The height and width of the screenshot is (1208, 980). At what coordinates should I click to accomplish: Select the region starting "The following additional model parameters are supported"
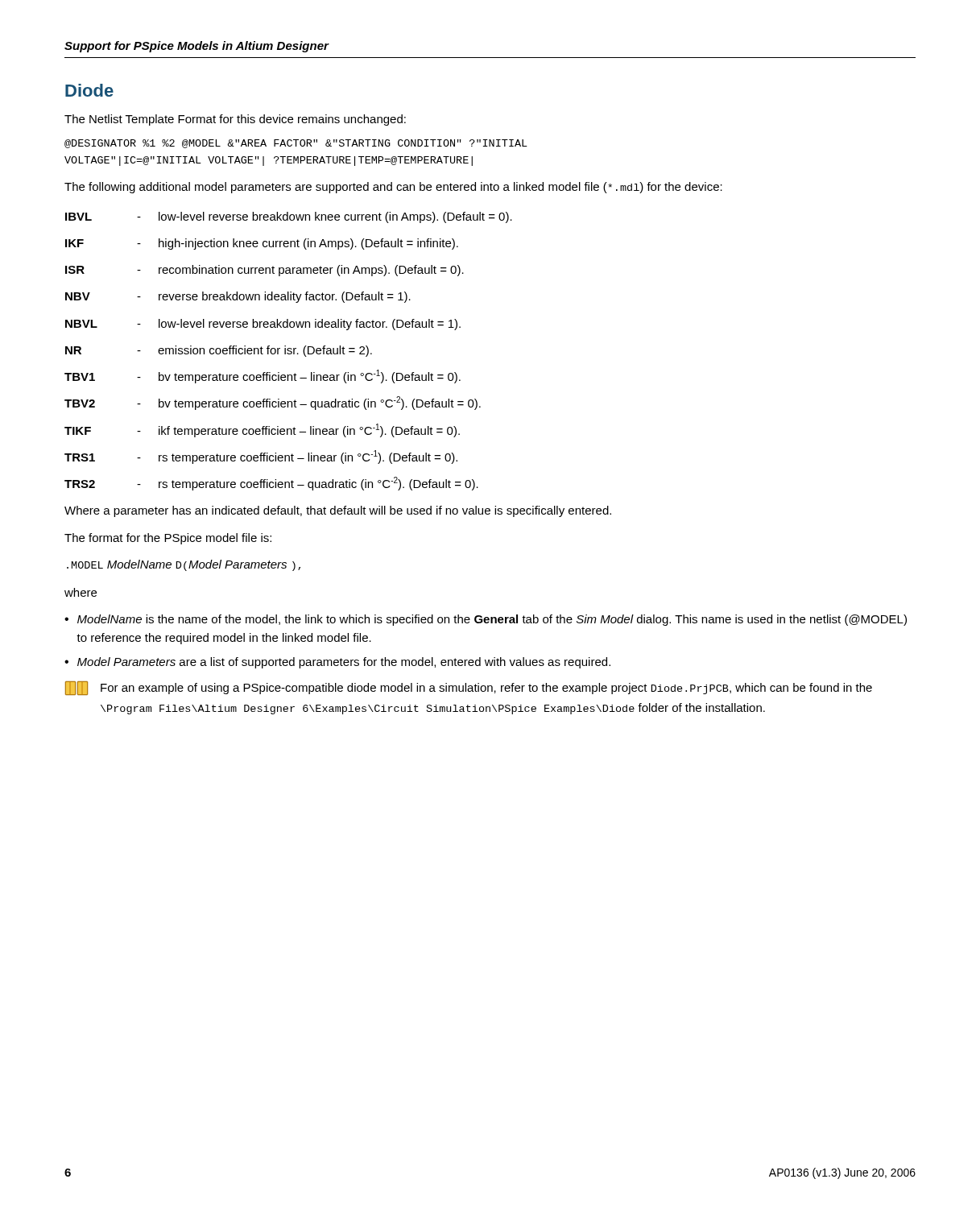coord(394,187)
